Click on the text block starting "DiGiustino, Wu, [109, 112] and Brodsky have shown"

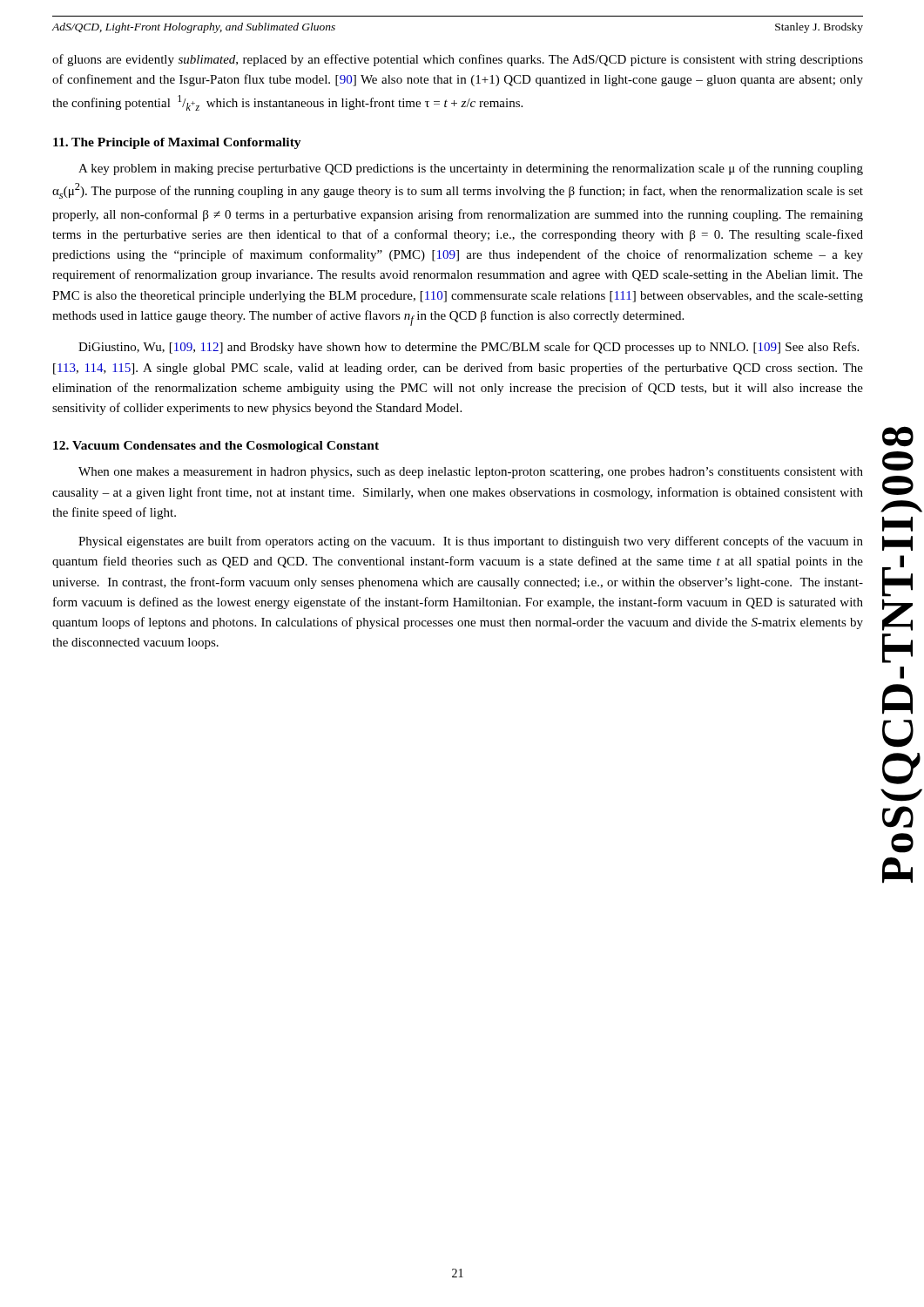point(458,378)
